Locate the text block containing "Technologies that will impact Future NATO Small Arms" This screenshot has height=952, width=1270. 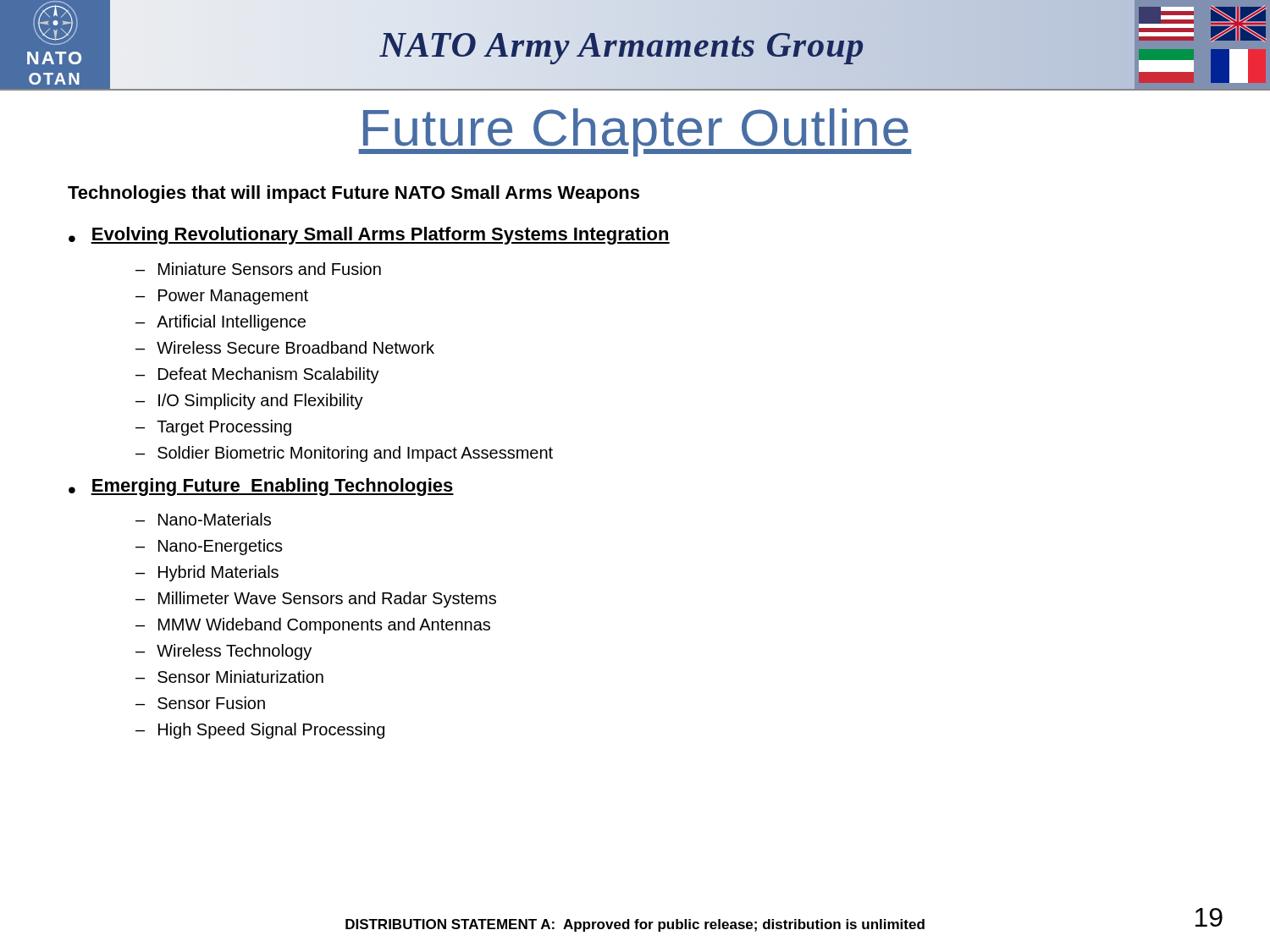pyautogui.click(x=354, y=192)
